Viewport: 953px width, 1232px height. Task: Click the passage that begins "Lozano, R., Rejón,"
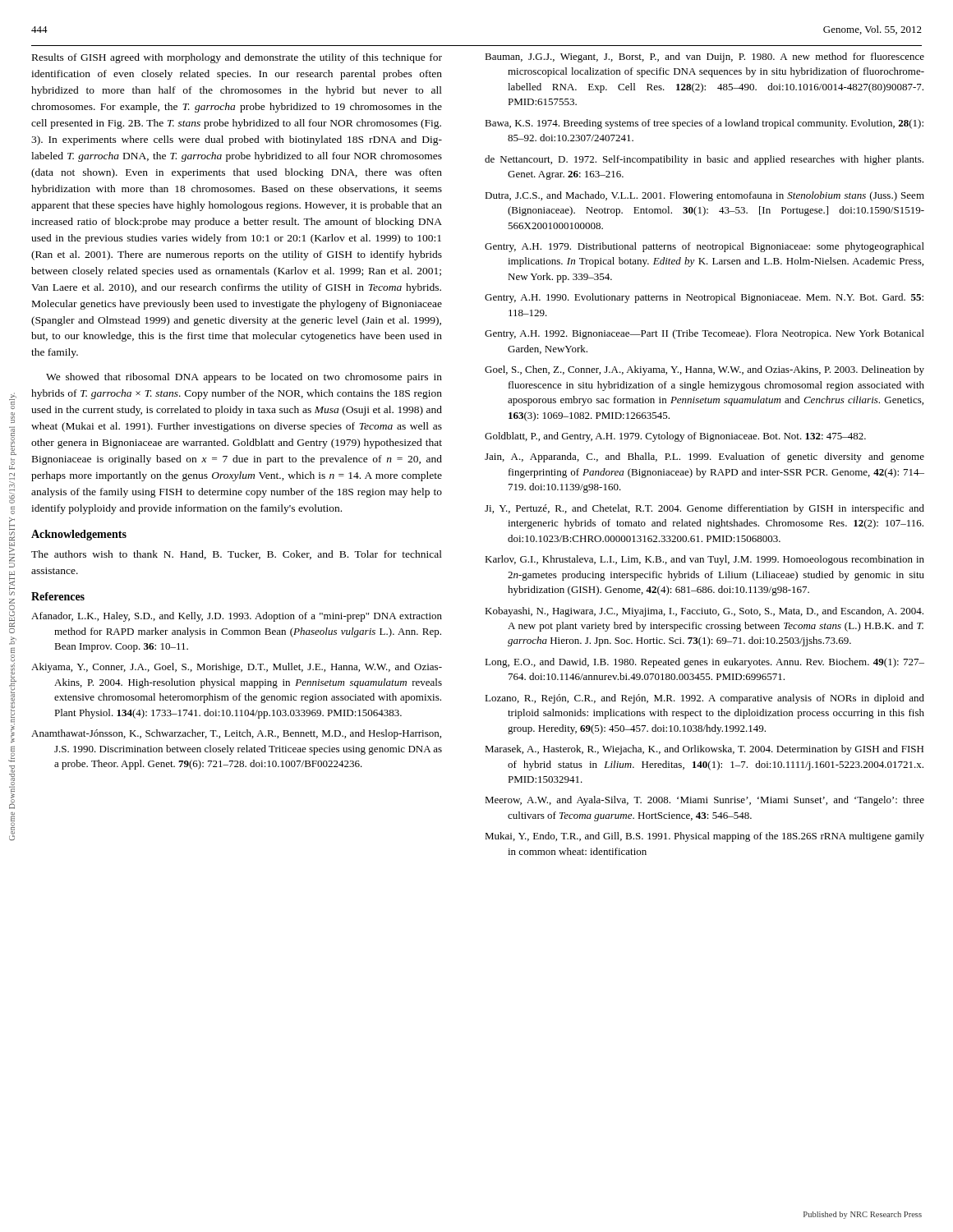[x=704, y=713]
